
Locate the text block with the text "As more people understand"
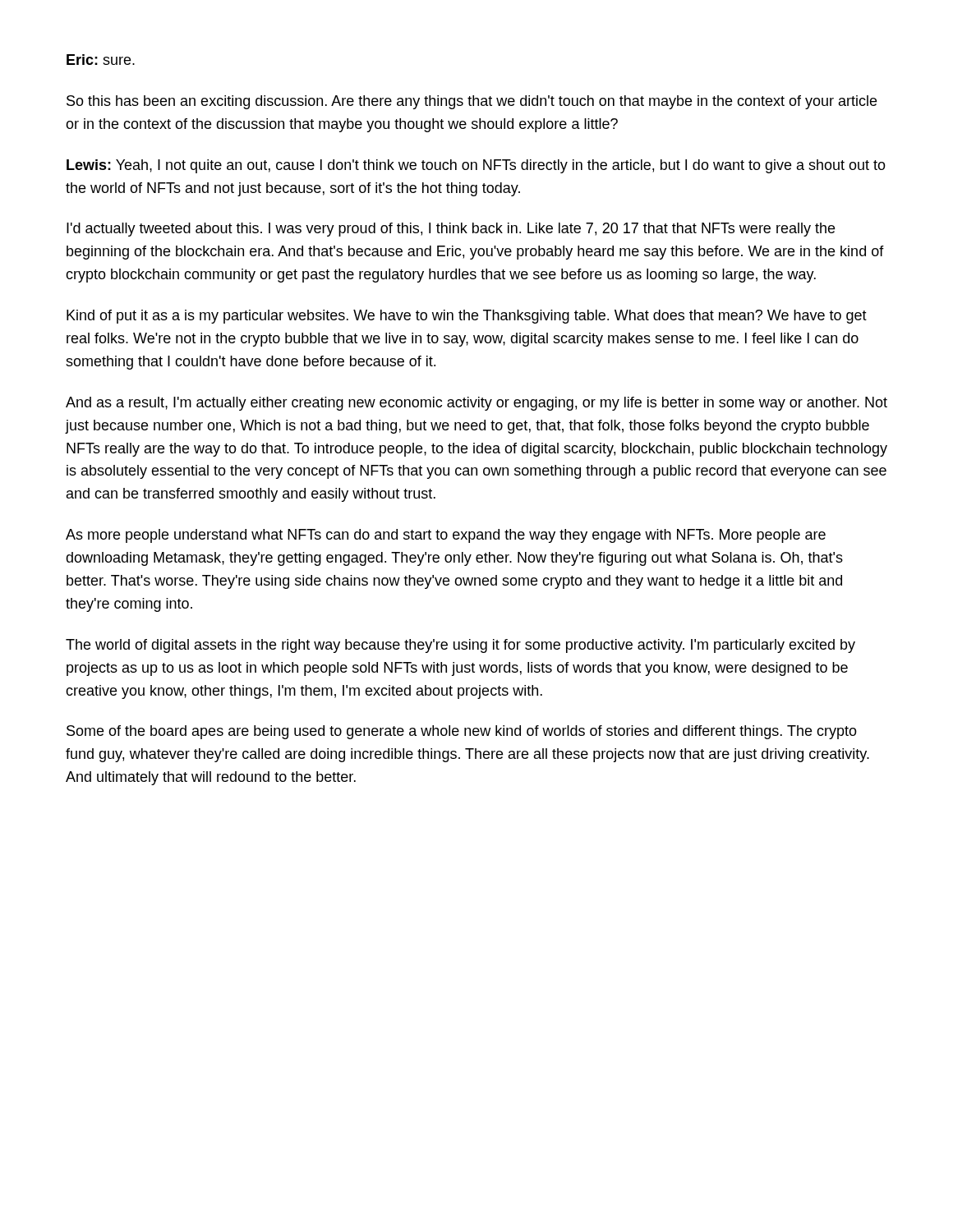point(454,569)
